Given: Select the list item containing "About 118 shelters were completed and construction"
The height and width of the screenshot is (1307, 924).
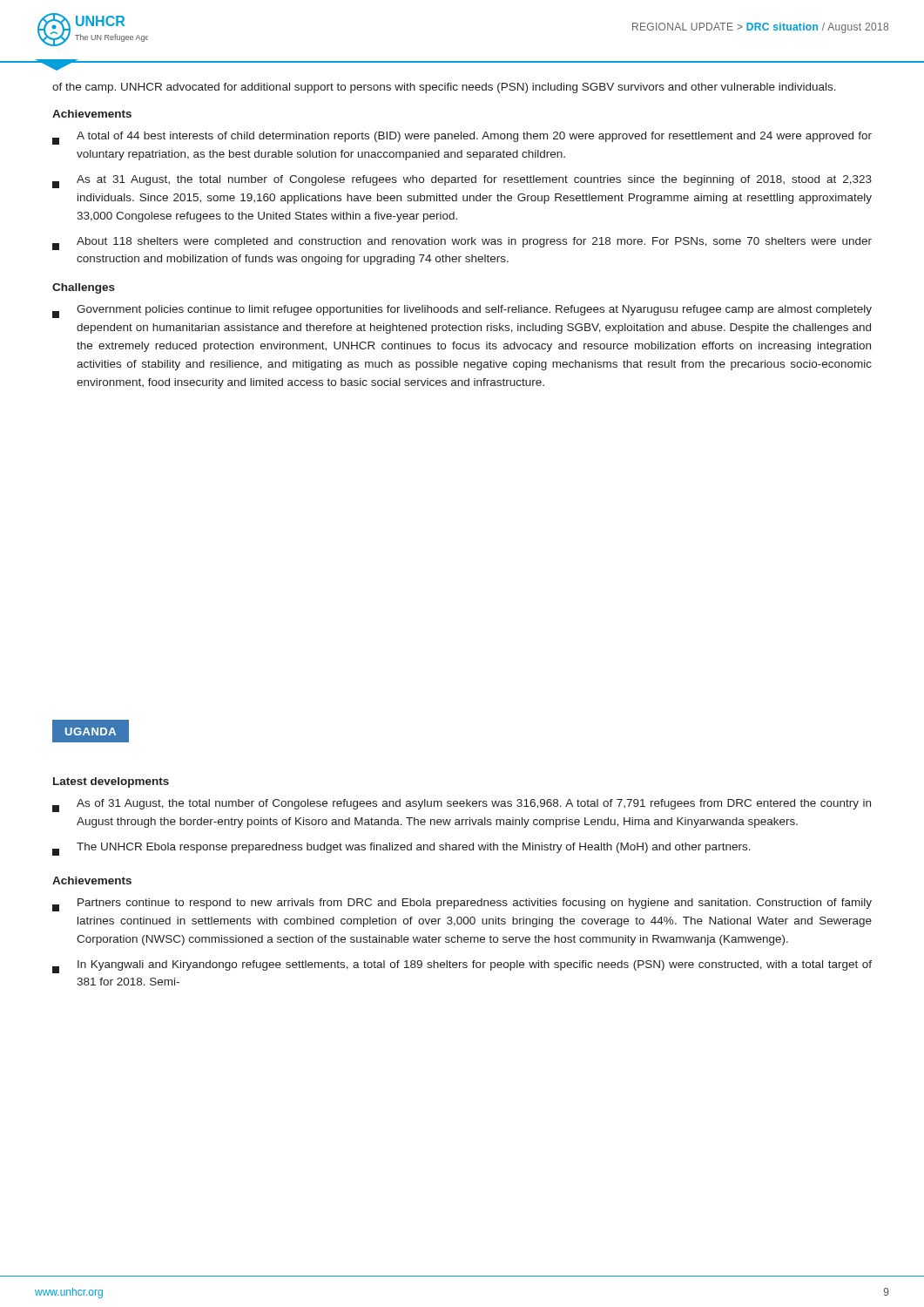Looking at the screenshot, I should coord(462,250).
